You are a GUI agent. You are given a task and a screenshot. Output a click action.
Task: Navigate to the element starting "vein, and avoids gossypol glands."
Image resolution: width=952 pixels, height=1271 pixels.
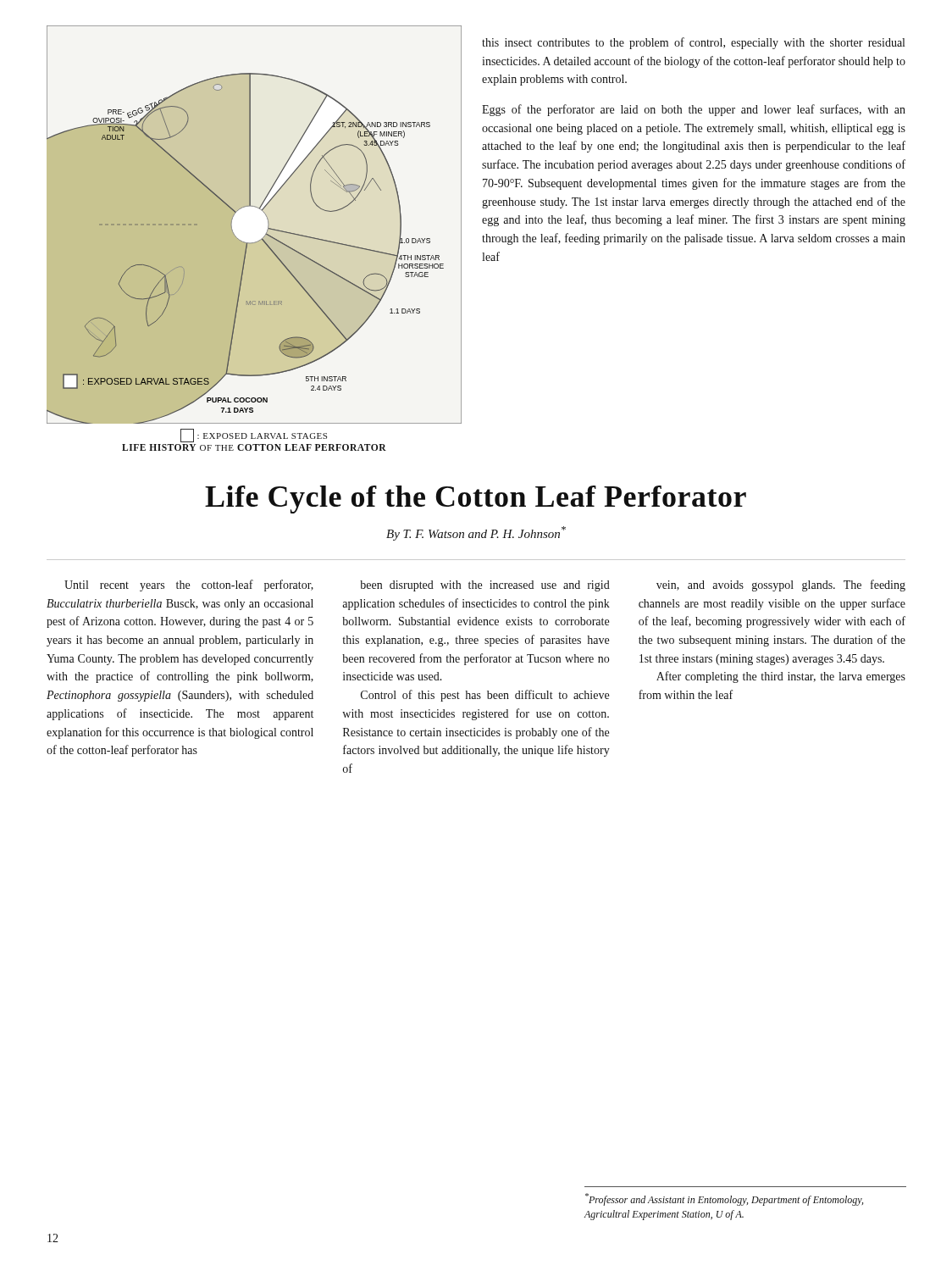point(772,640)
